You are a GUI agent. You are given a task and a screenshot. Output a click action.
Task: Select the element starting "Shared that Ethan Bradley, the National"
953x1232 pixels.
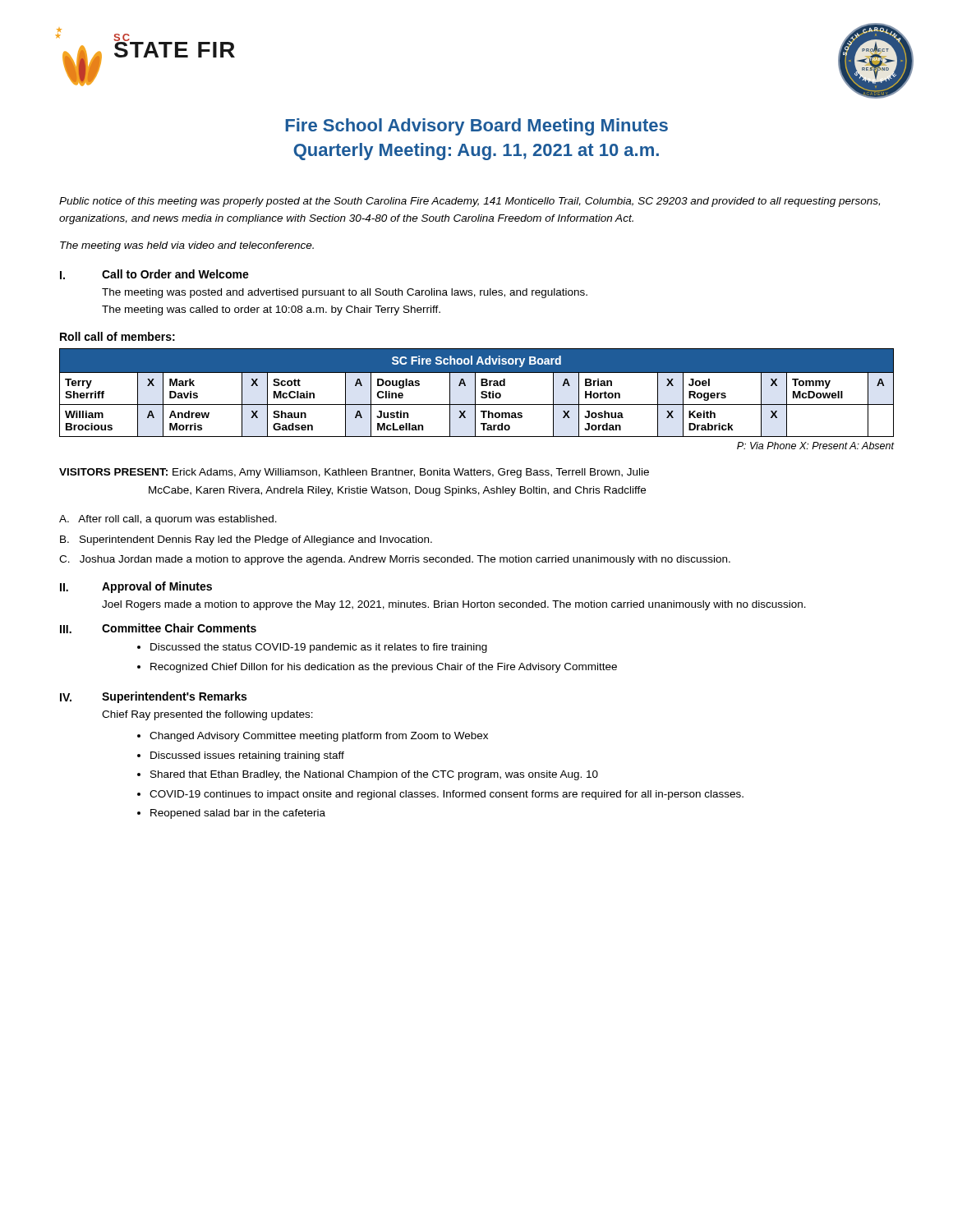pyautogui.click(x=374, y=774)
